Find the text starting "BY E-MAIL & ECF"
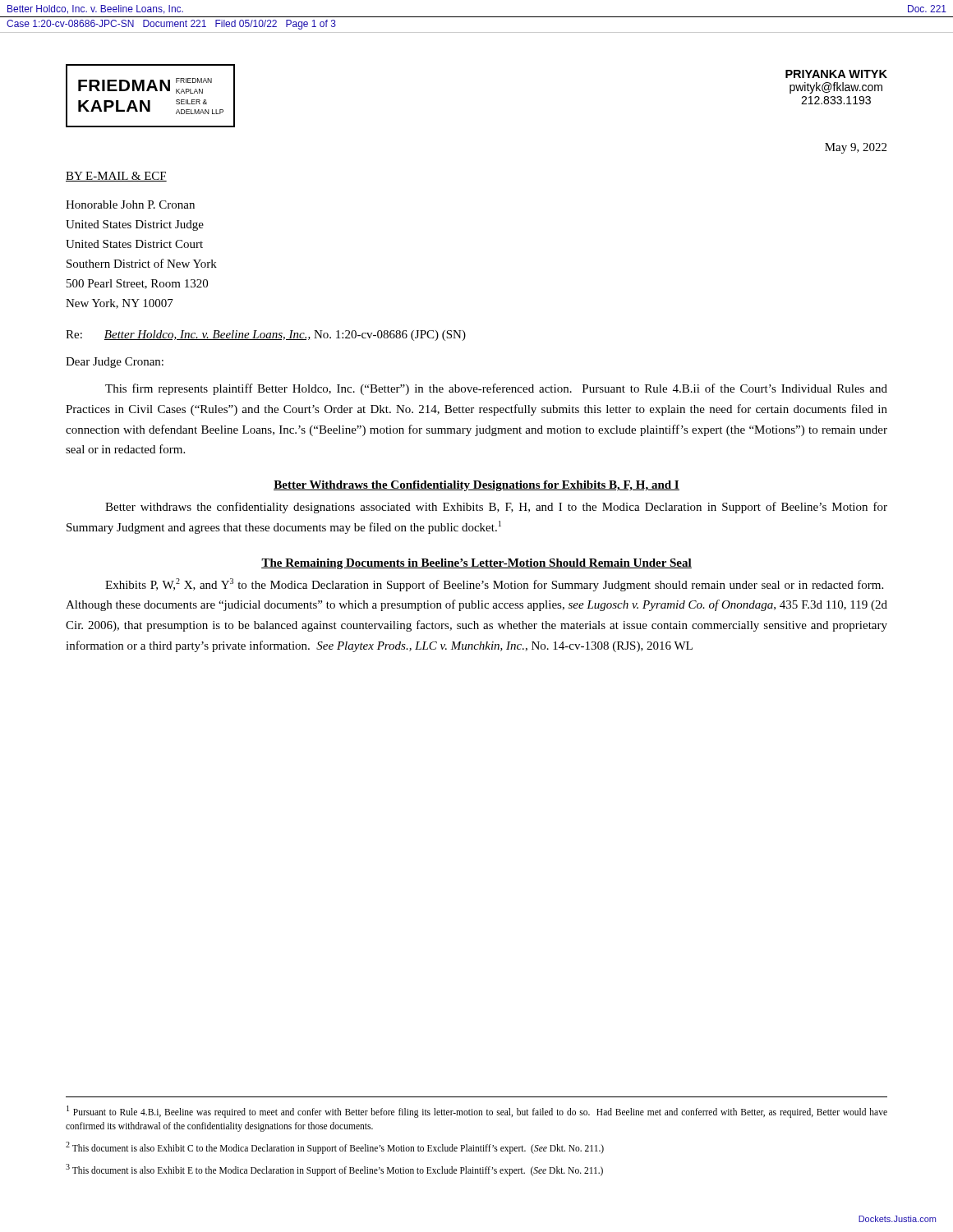The image size is (953, 1232). click(116, 176)
